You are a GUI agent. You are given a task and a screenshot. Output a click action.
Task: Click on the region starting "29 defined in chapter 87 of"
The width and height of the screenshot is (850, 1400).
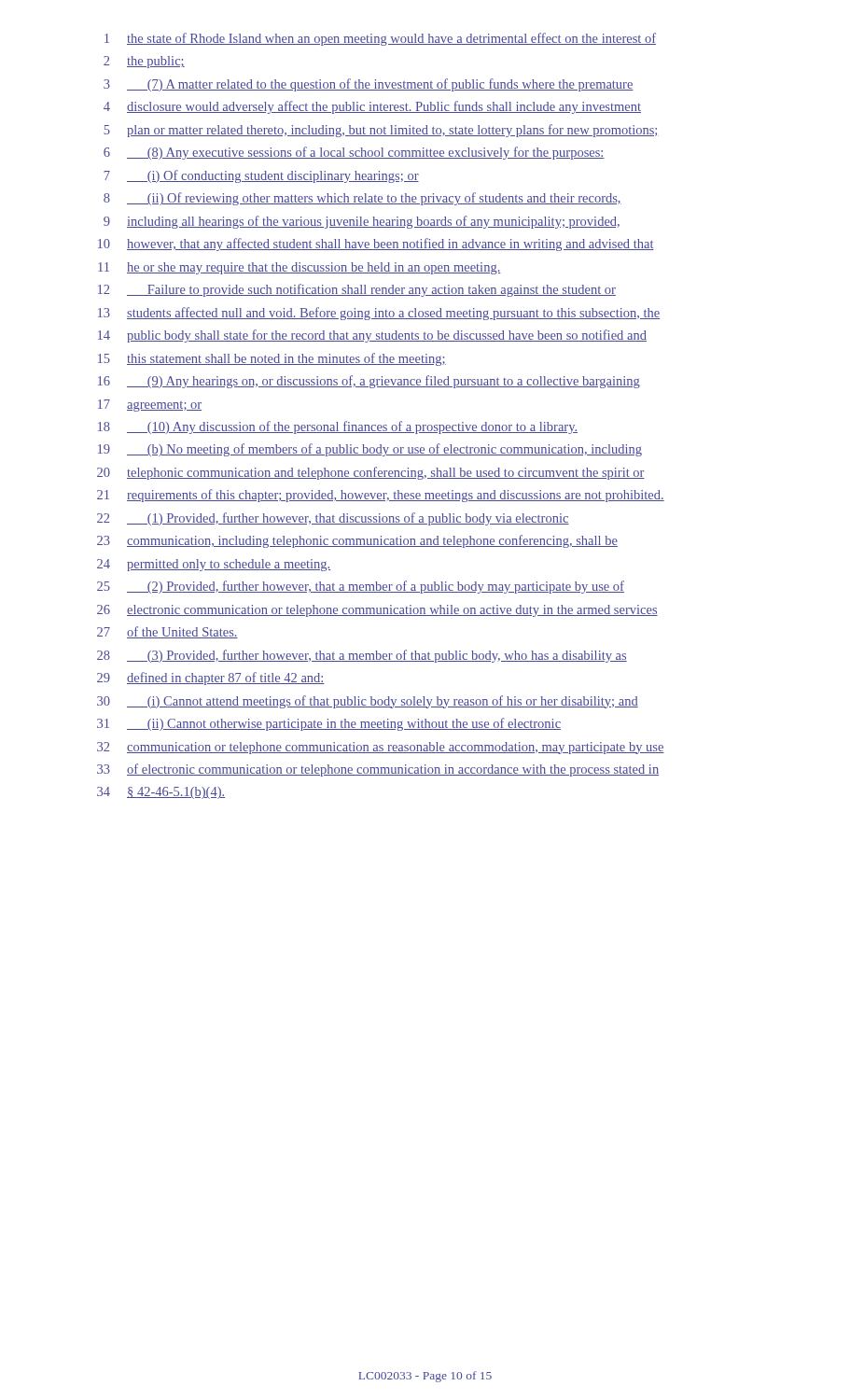point(211,679)
